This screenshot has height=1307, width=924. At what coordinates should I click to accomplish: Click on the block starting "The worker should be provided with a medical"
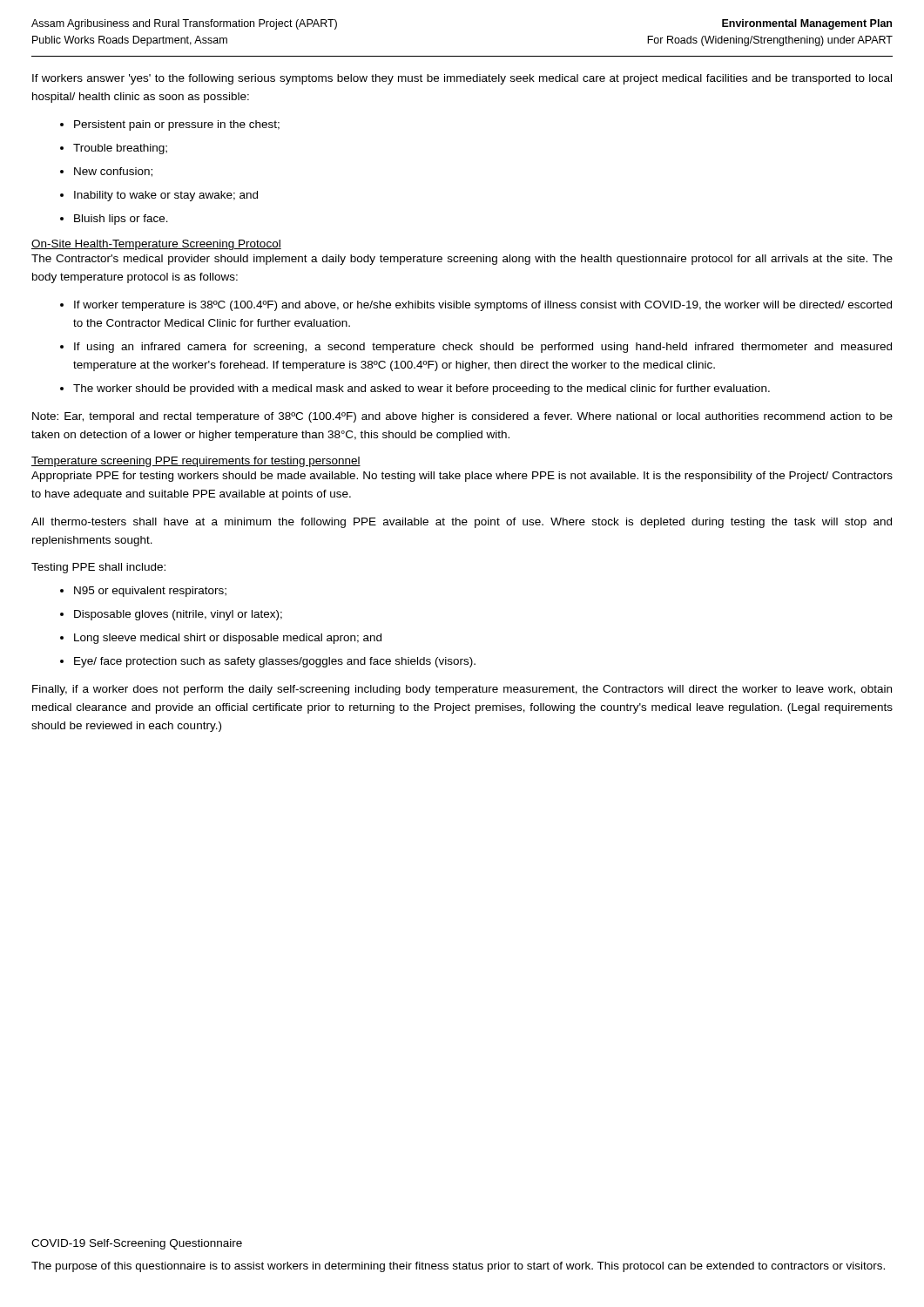coord(422,388)
